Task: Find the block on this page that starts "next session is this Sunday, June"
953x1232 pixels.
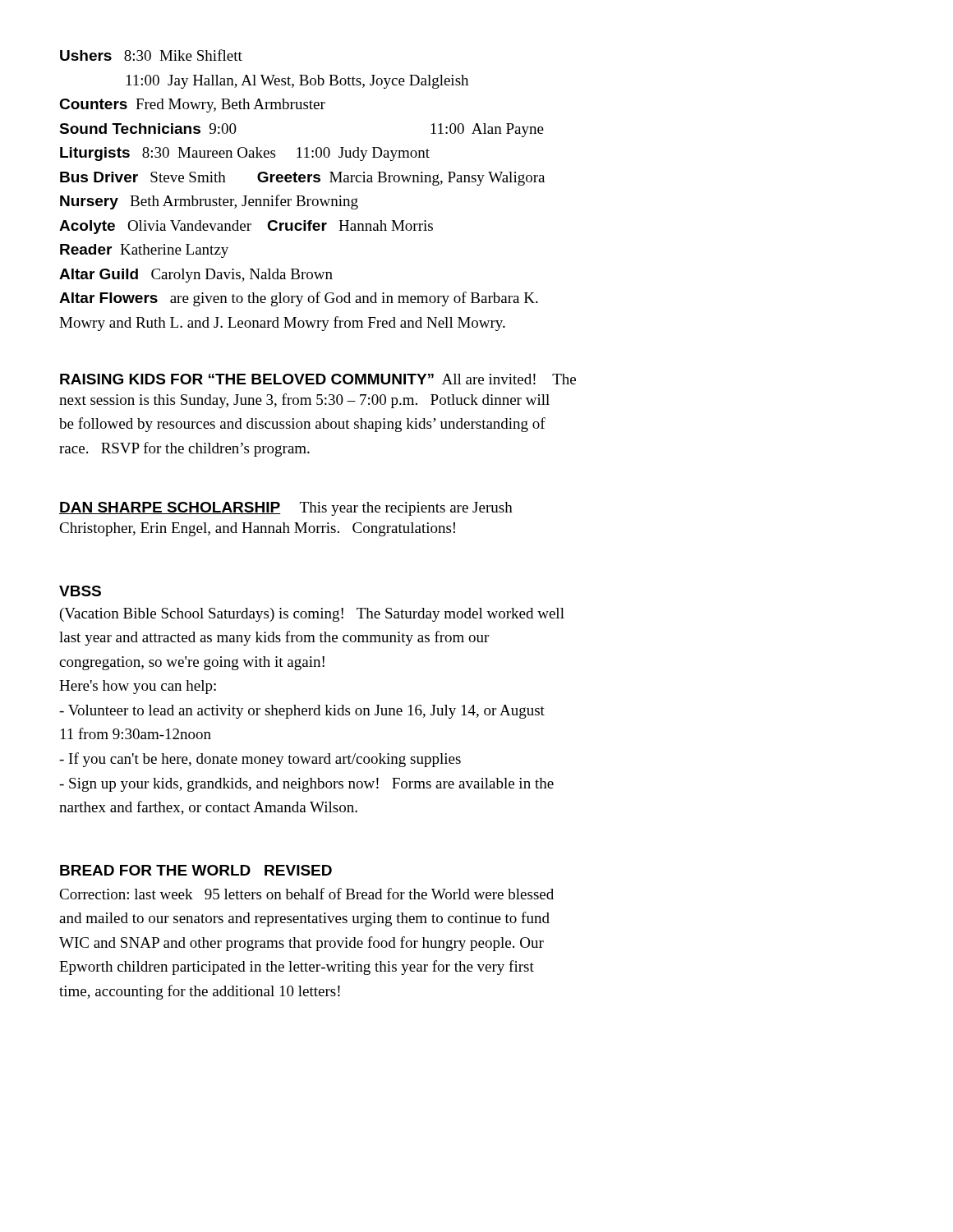Action: 476,424
